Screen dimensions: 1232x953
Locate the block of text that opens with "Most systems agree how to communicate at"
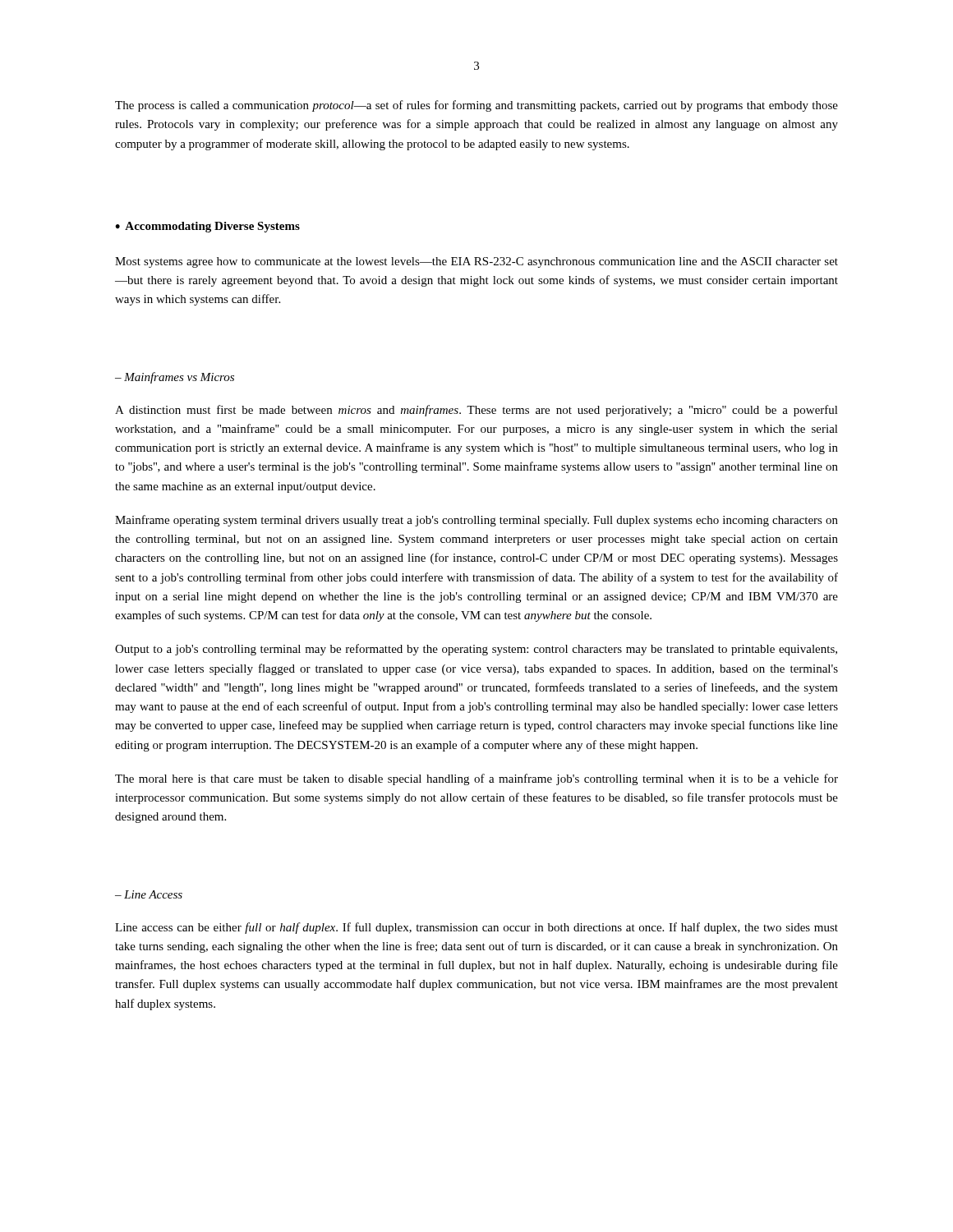[x=476, y=281]
